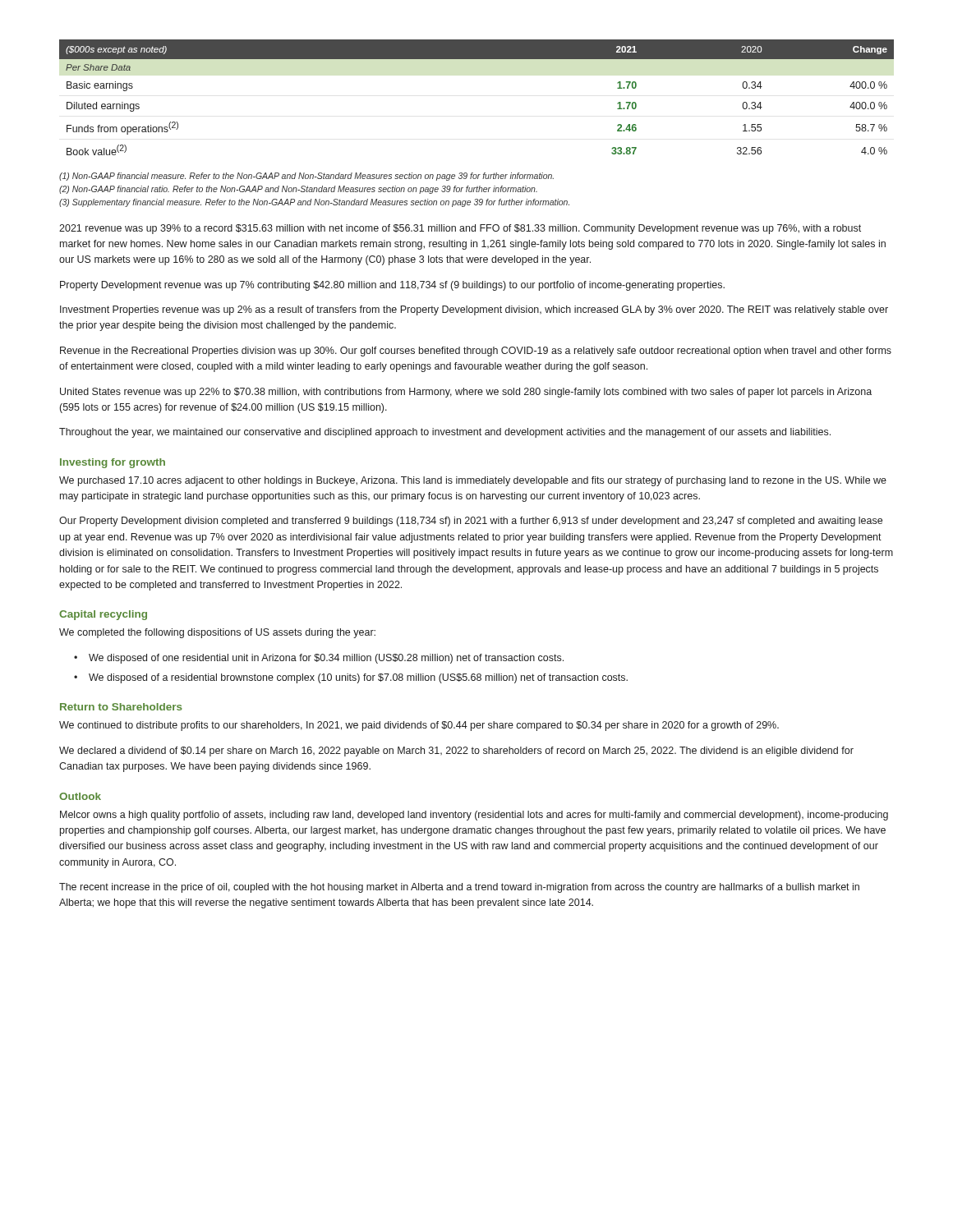The width and height of the screenshot is (953, 1232).
Task: Locate the element starting "Our Property Development"
Action: click(476, 553)
